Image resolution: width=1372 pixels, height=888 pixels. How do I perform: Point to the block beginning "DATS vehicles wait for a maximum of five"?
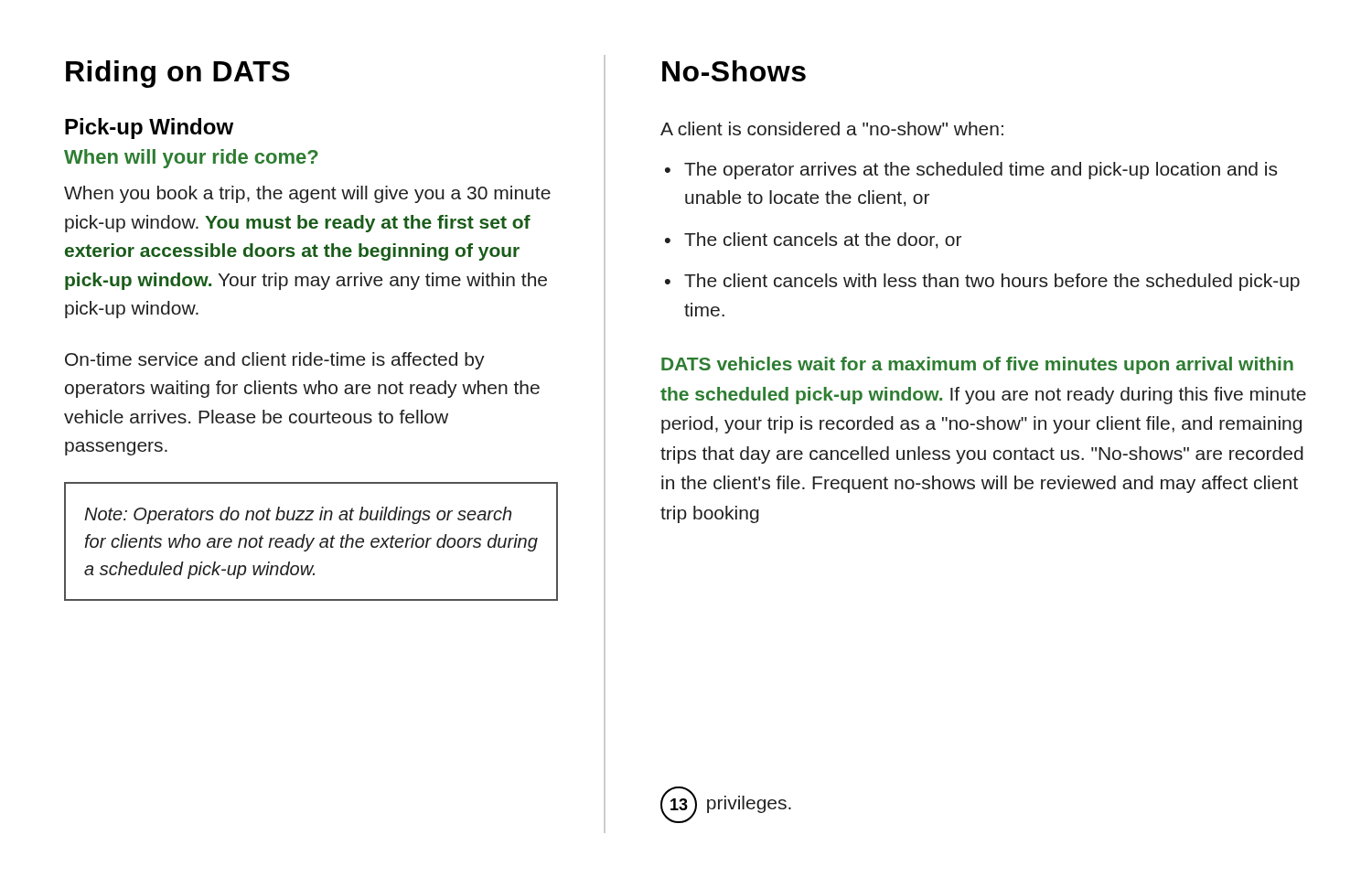point(989,439)
